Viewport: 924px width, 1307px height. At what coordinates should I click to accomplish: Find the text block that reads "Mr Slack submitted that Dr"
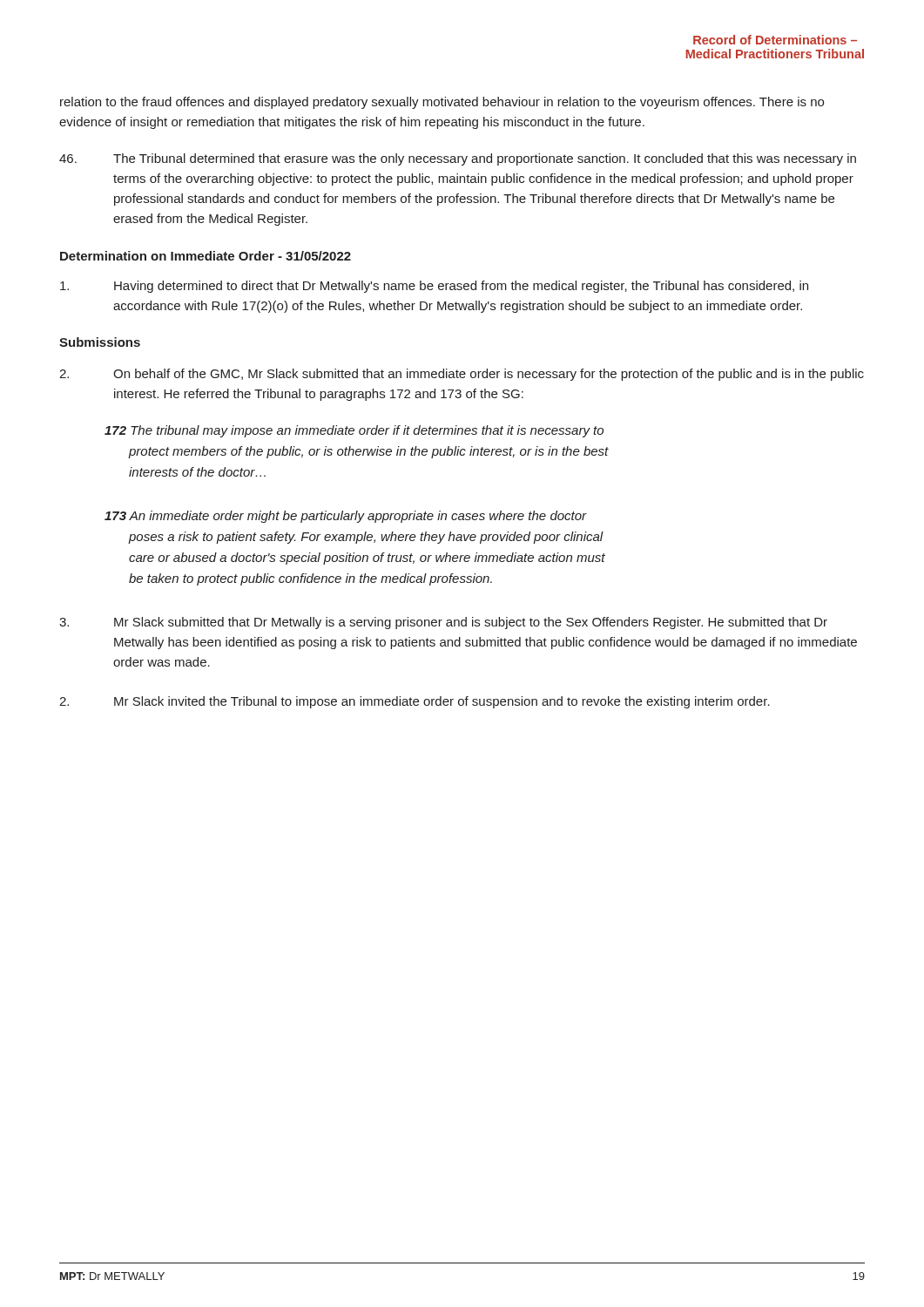[462, 642]
